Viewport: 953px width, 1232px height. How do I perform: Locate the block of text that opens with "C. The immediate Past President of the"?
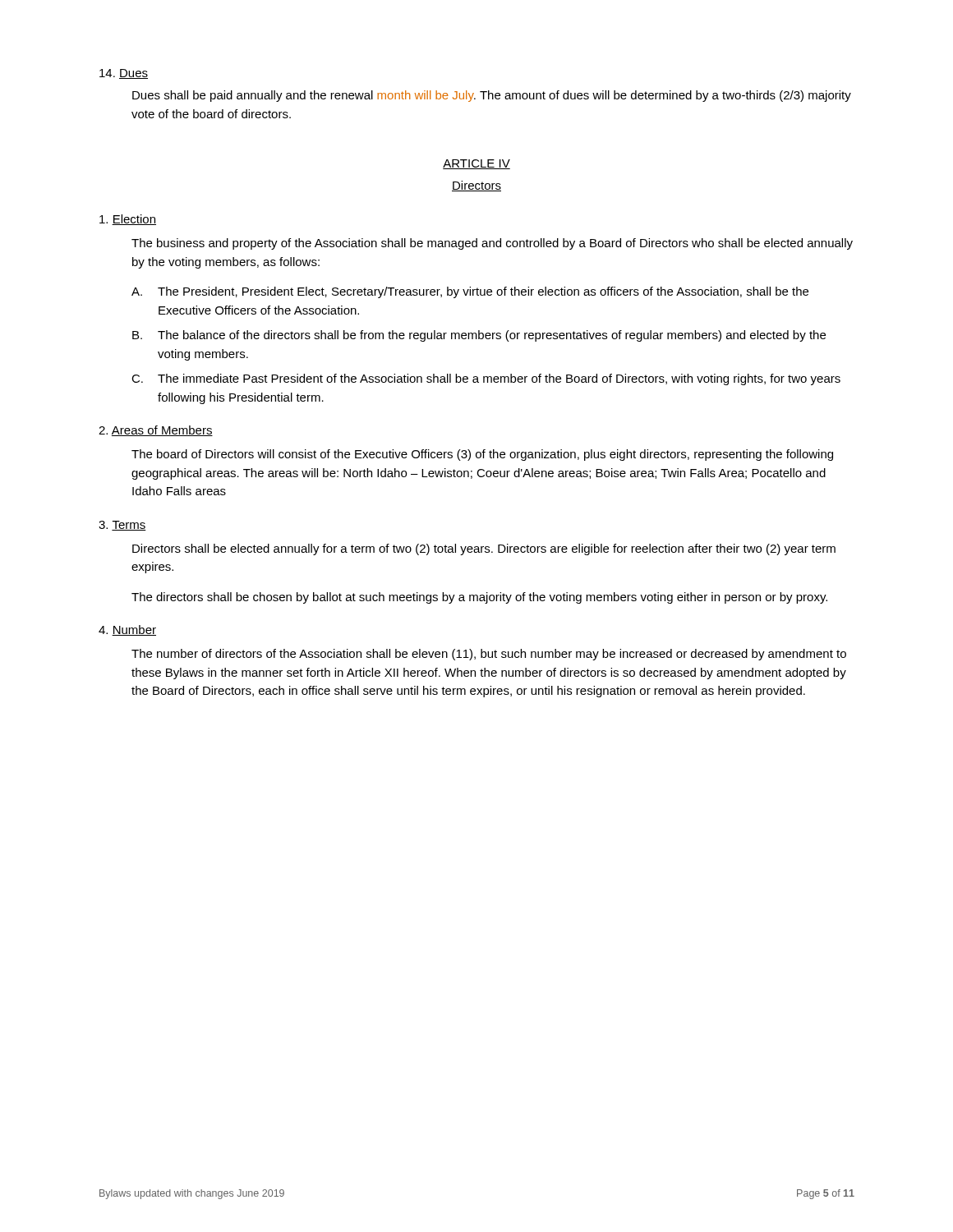coord(493,388)
